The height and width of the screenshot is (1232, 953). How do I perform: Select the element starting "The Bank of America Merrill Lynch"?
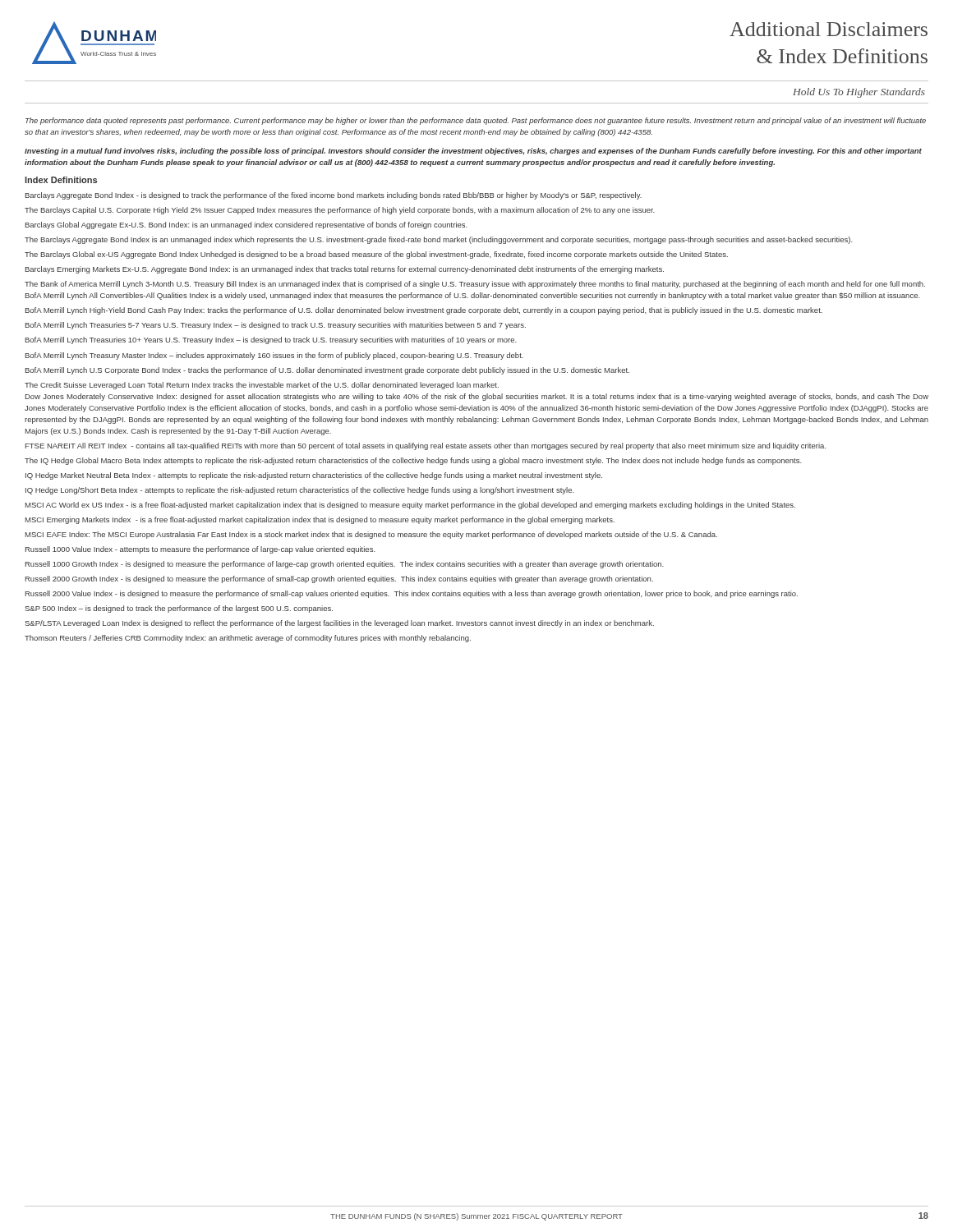tap(475, 290)
